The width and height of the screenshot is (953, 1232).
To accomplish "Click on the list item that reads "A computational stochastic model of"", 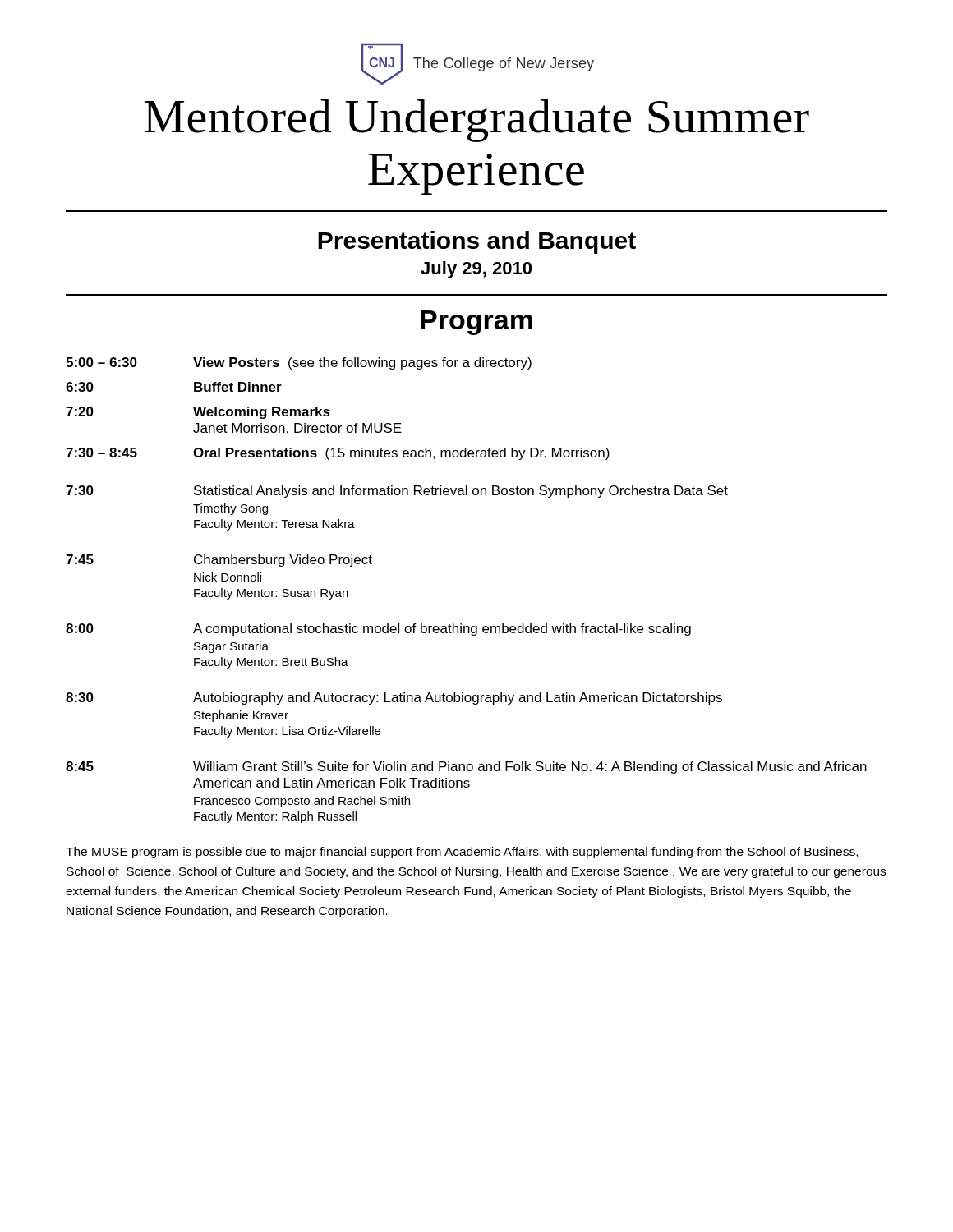I will (x=540, y=644).
